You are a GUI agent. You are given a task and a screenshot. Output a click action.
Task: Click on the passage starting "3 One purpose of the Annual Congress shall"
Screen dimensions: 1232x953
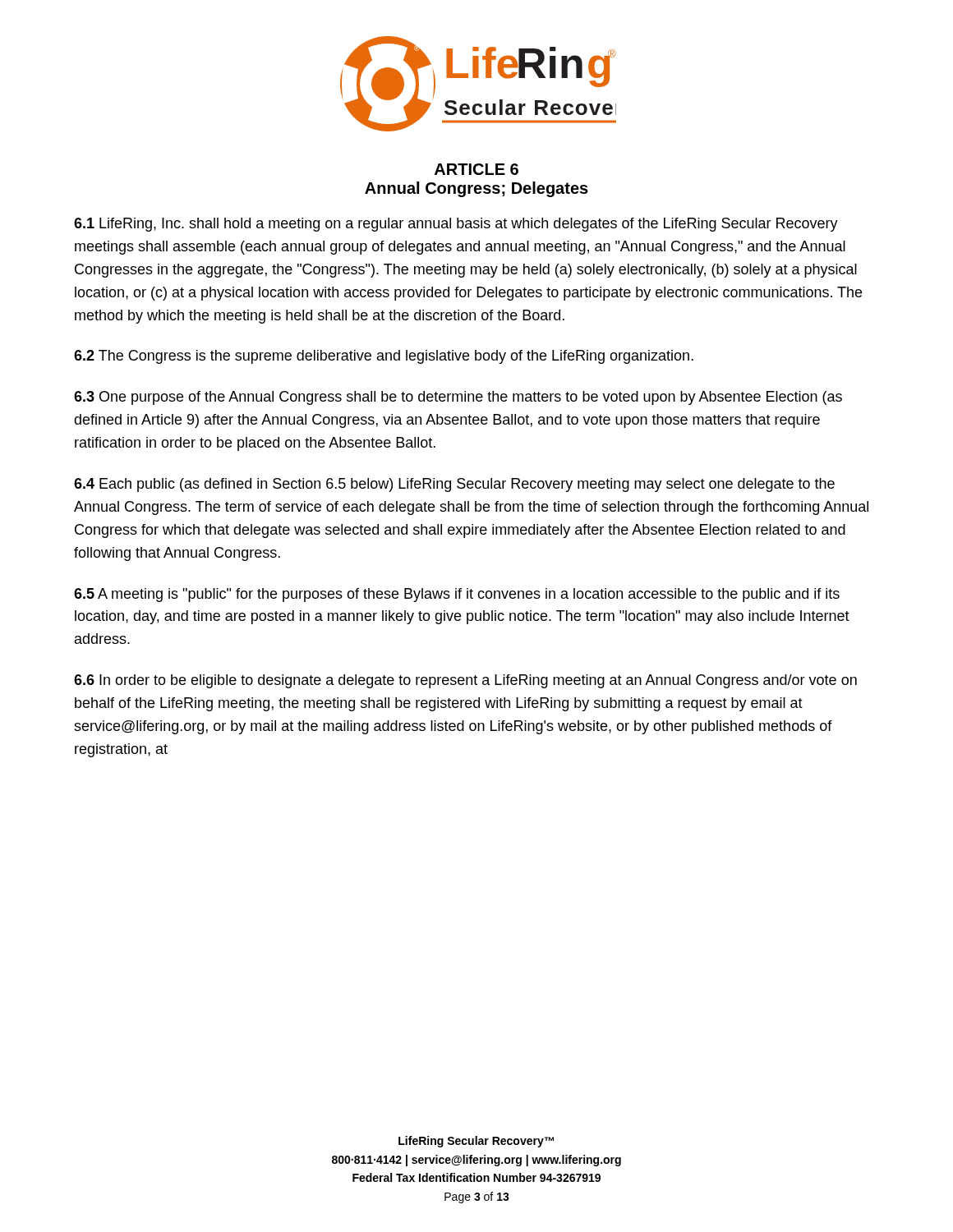458,420
